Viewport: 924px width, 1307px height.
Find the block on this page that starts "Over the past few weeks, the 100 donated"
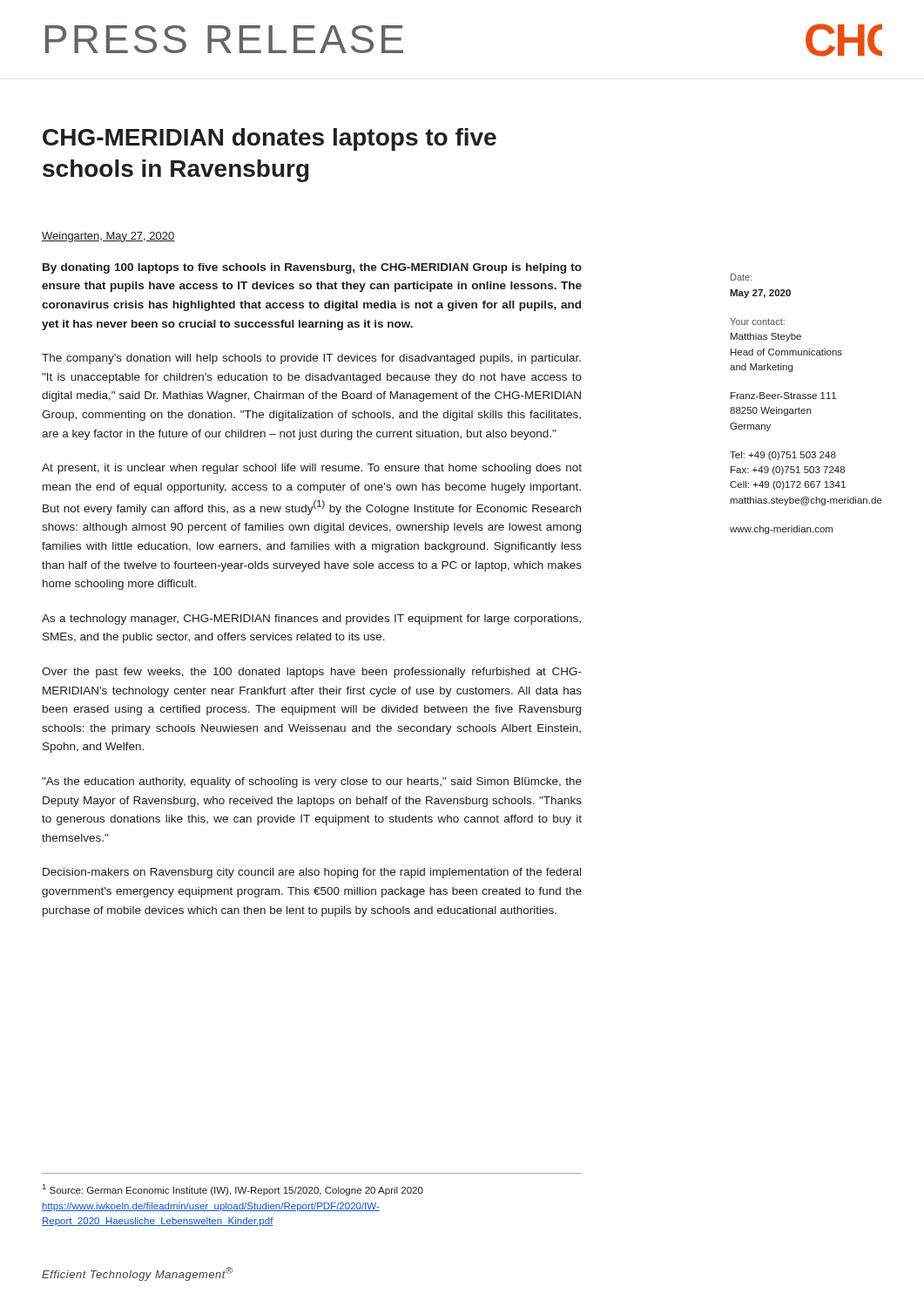tap(312, 709)
